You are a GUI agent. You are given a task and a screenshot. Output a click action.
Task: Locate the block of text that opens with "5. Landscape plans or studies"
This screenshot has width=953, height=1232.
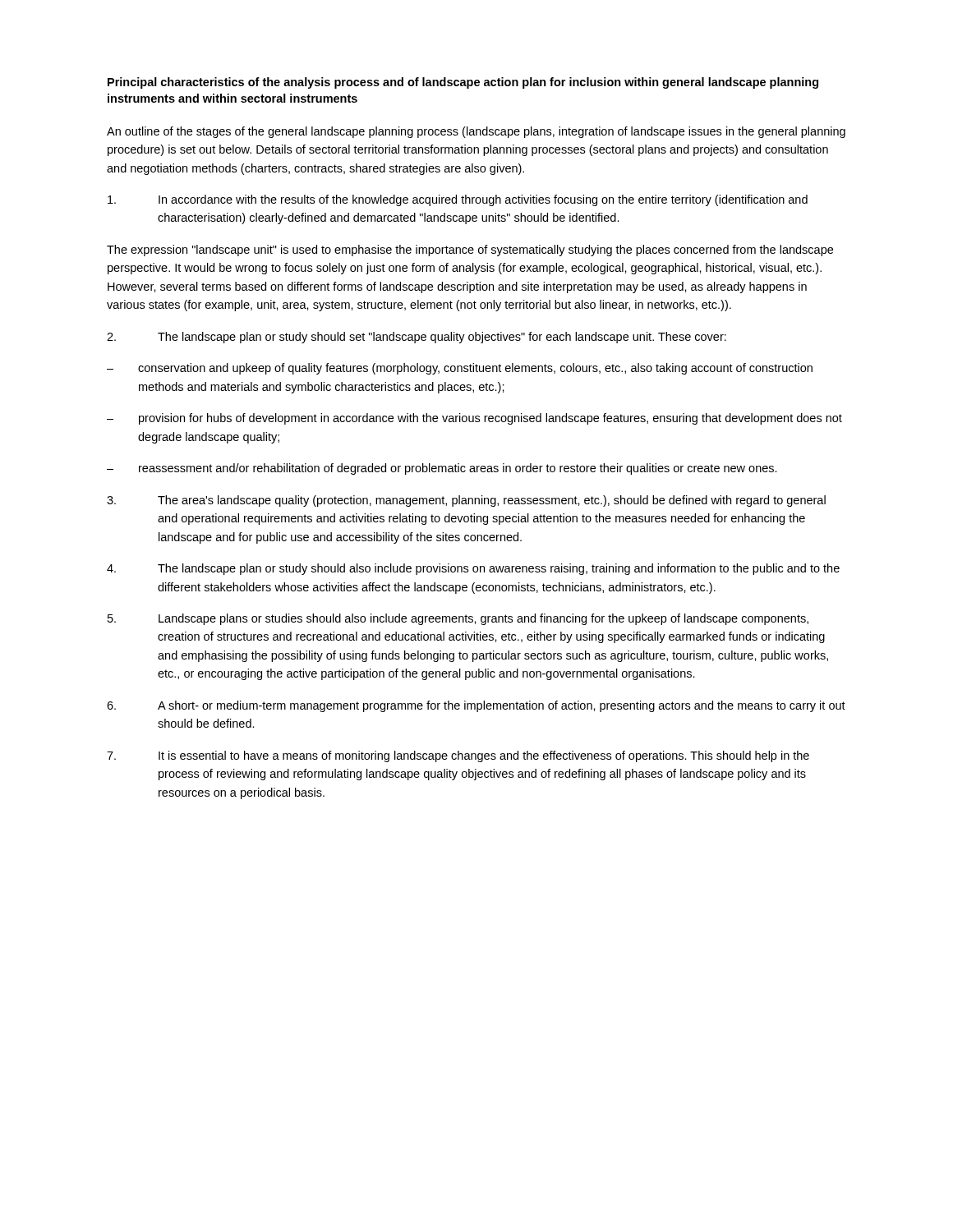click(476, 646)
